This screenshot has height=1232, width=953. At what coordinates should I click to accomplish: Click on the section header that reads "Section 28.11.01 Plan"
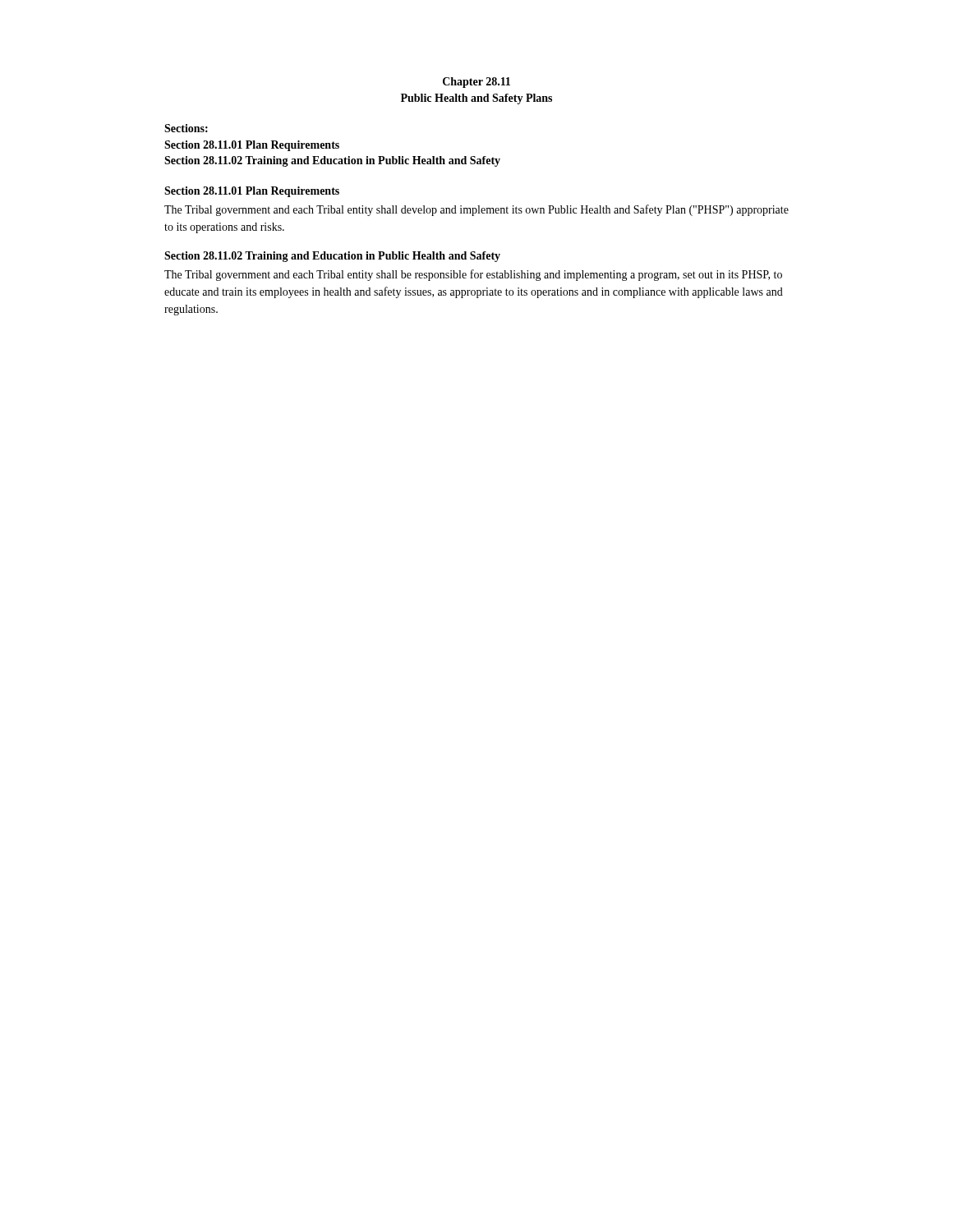tap(252, 192)
